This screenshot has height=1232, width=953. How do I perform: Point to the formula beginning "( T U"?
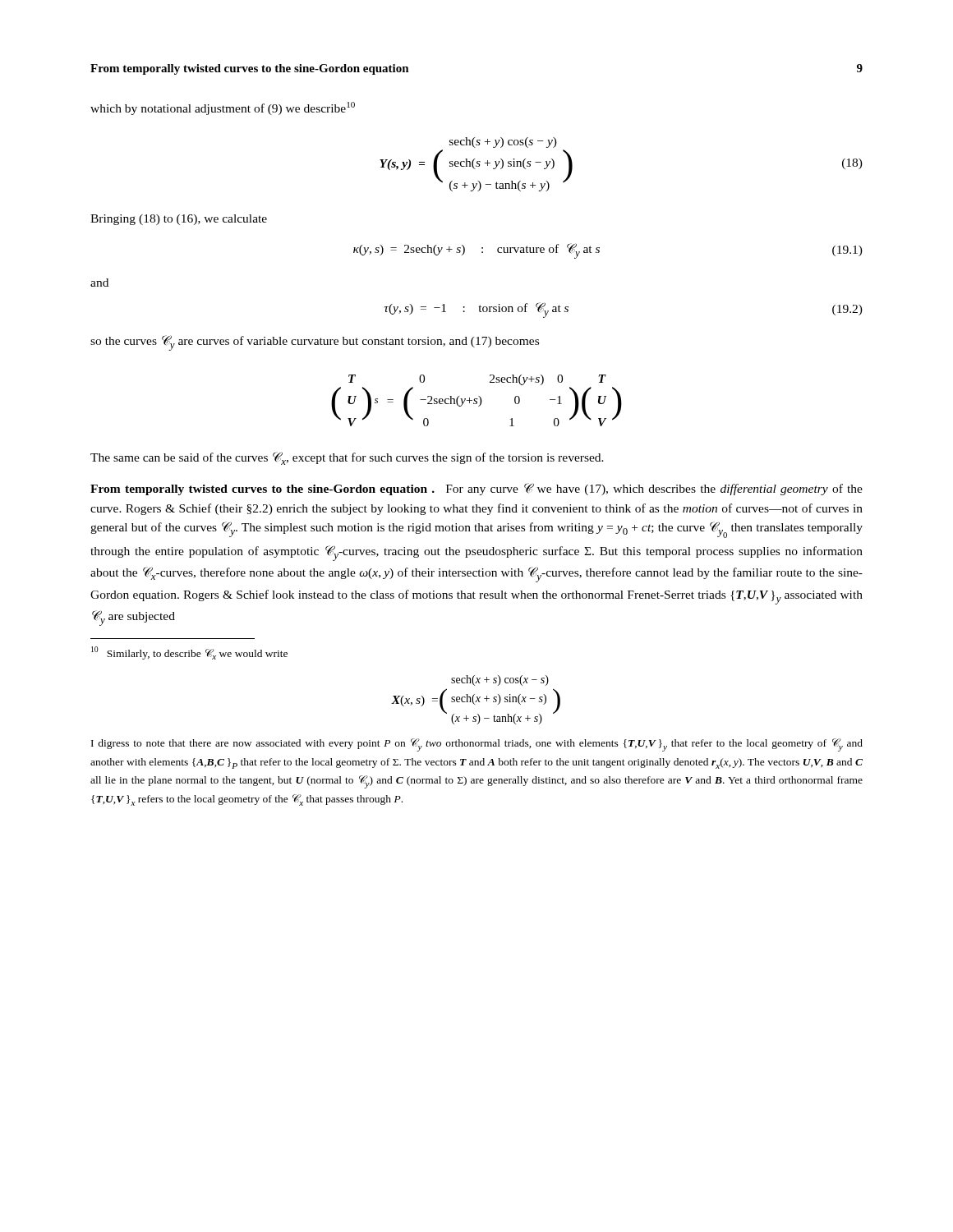pos(476,400)
